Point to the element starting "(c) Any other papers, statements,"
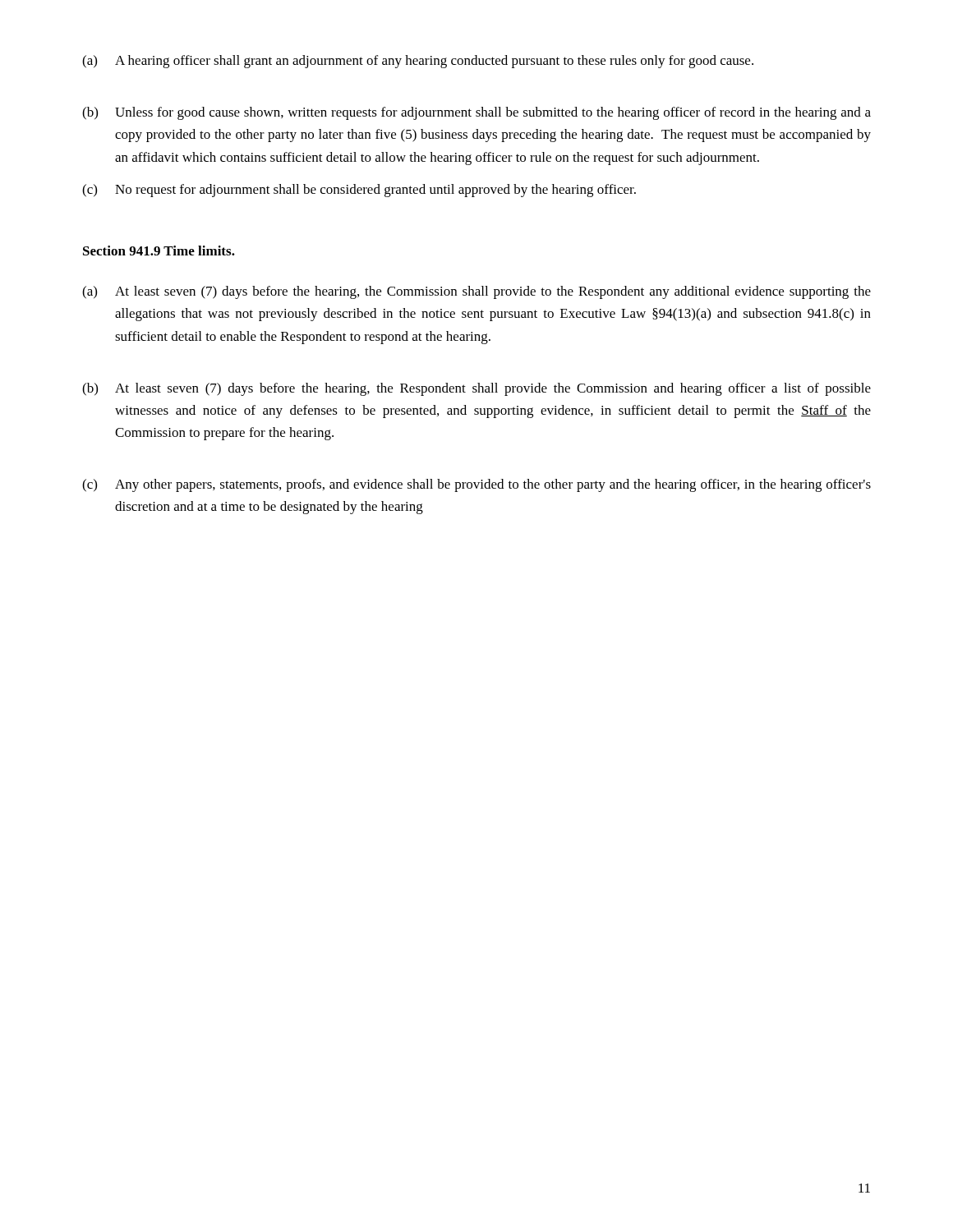The image size is (953, 1232). (x=476, y=496)
